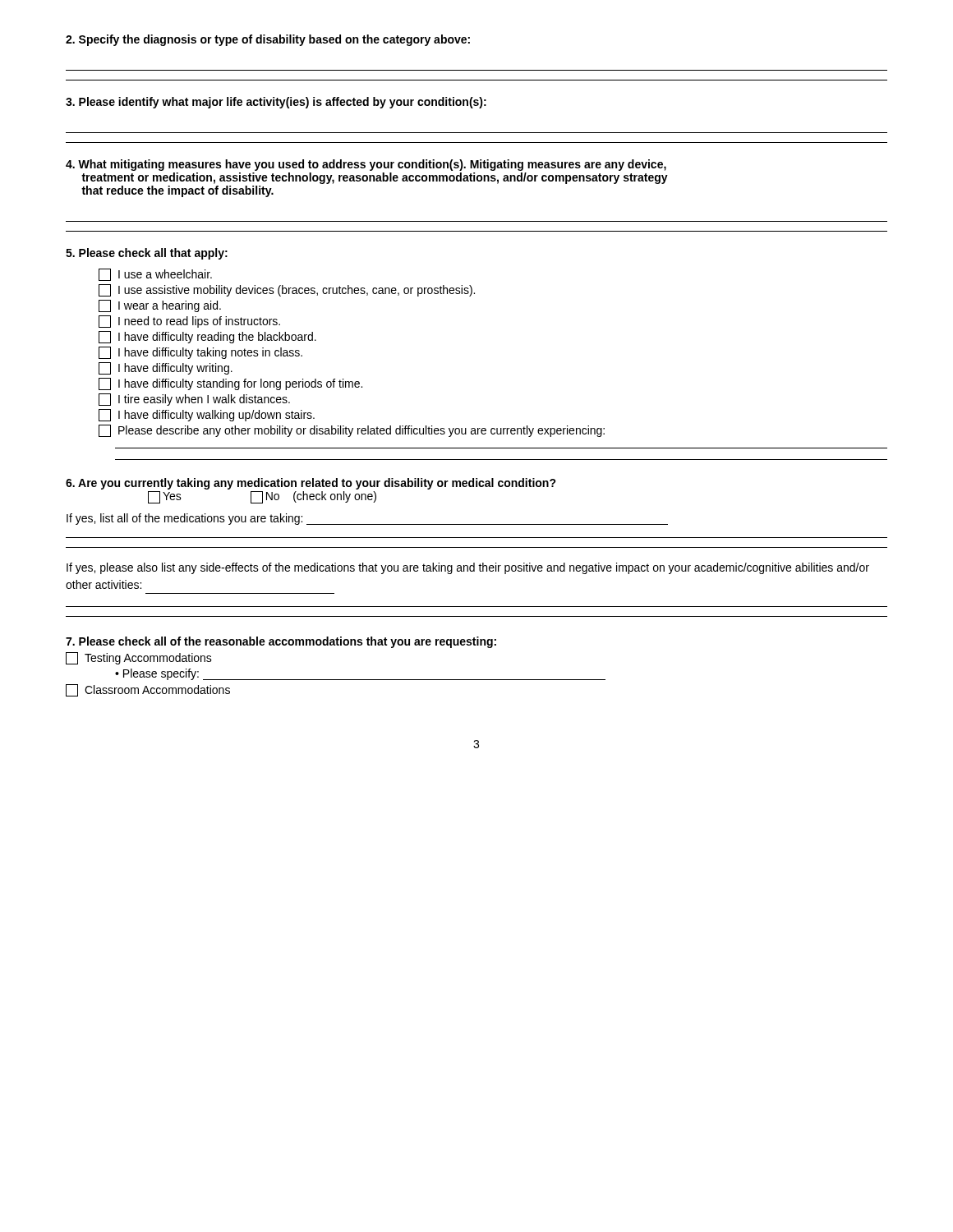
Task: Locate the list item with the text "I need to read lips of instructors."
Action: click(190, 321)
